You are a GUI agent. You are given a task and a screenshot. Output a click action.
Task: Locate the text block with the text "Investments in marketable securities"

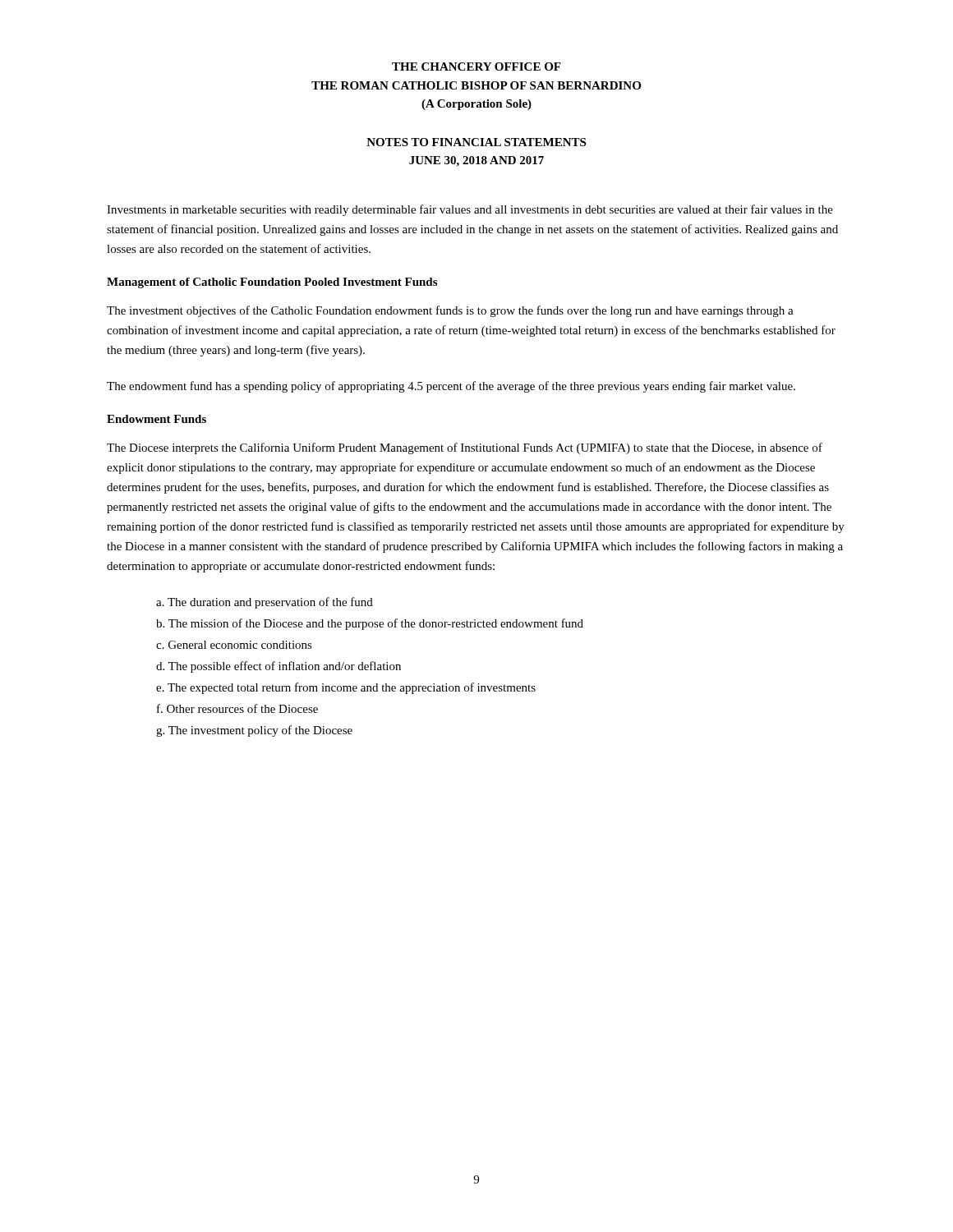[472, 229]
